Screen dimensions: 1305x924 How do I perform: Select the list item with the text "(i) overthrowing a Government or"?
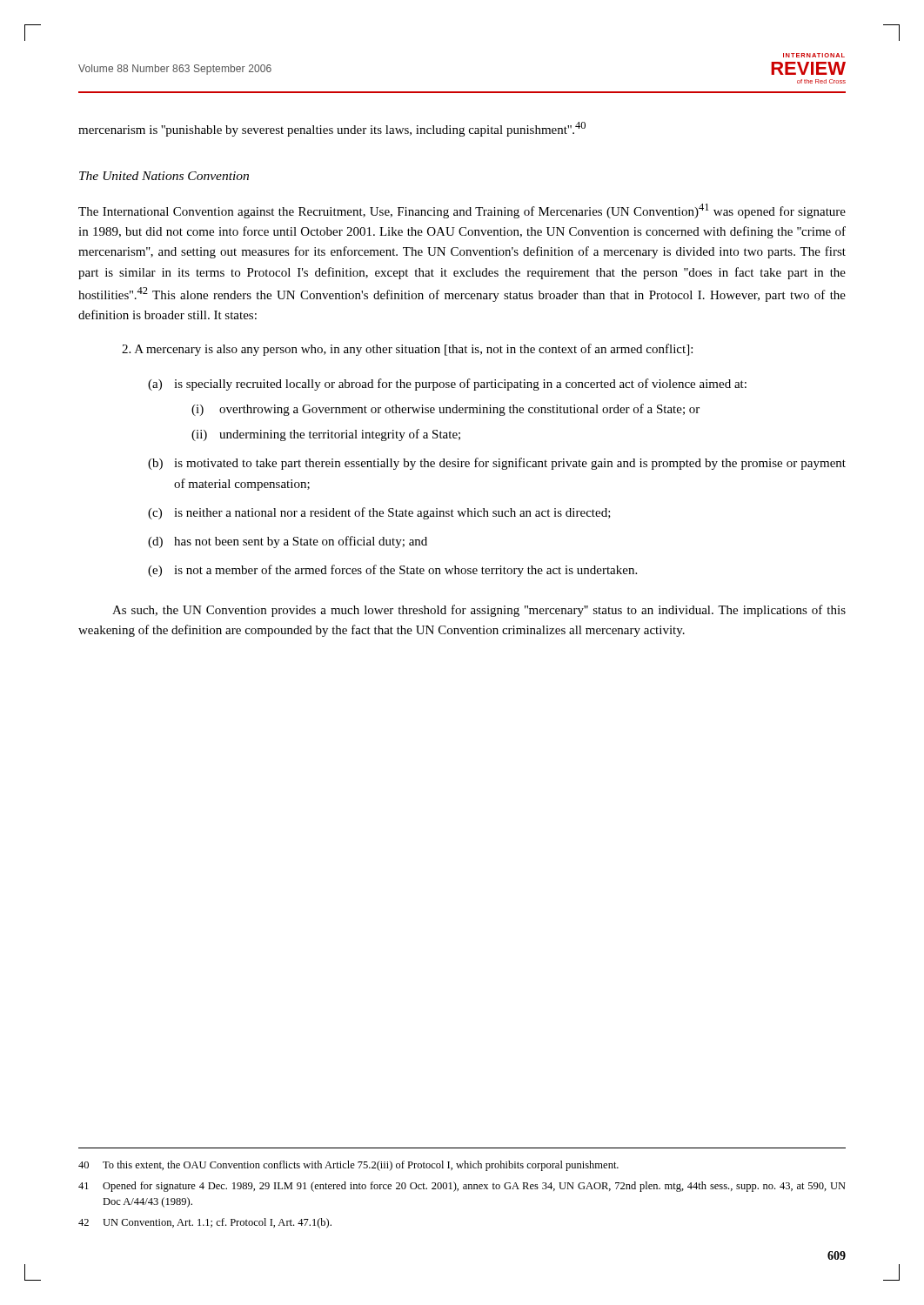pyautogui.click(x=519, y=409)
